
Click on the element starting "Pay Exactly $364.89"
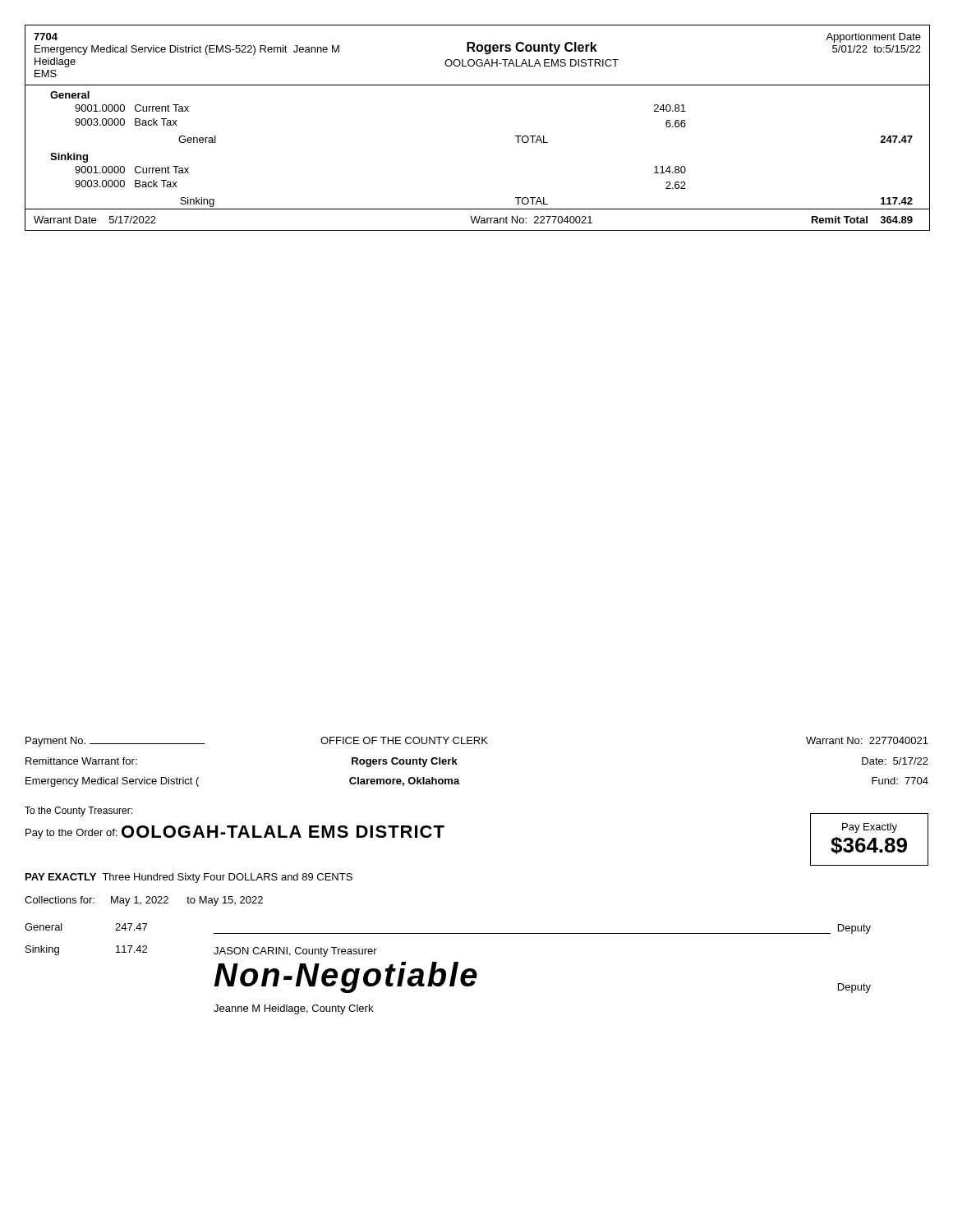point(869,839)
